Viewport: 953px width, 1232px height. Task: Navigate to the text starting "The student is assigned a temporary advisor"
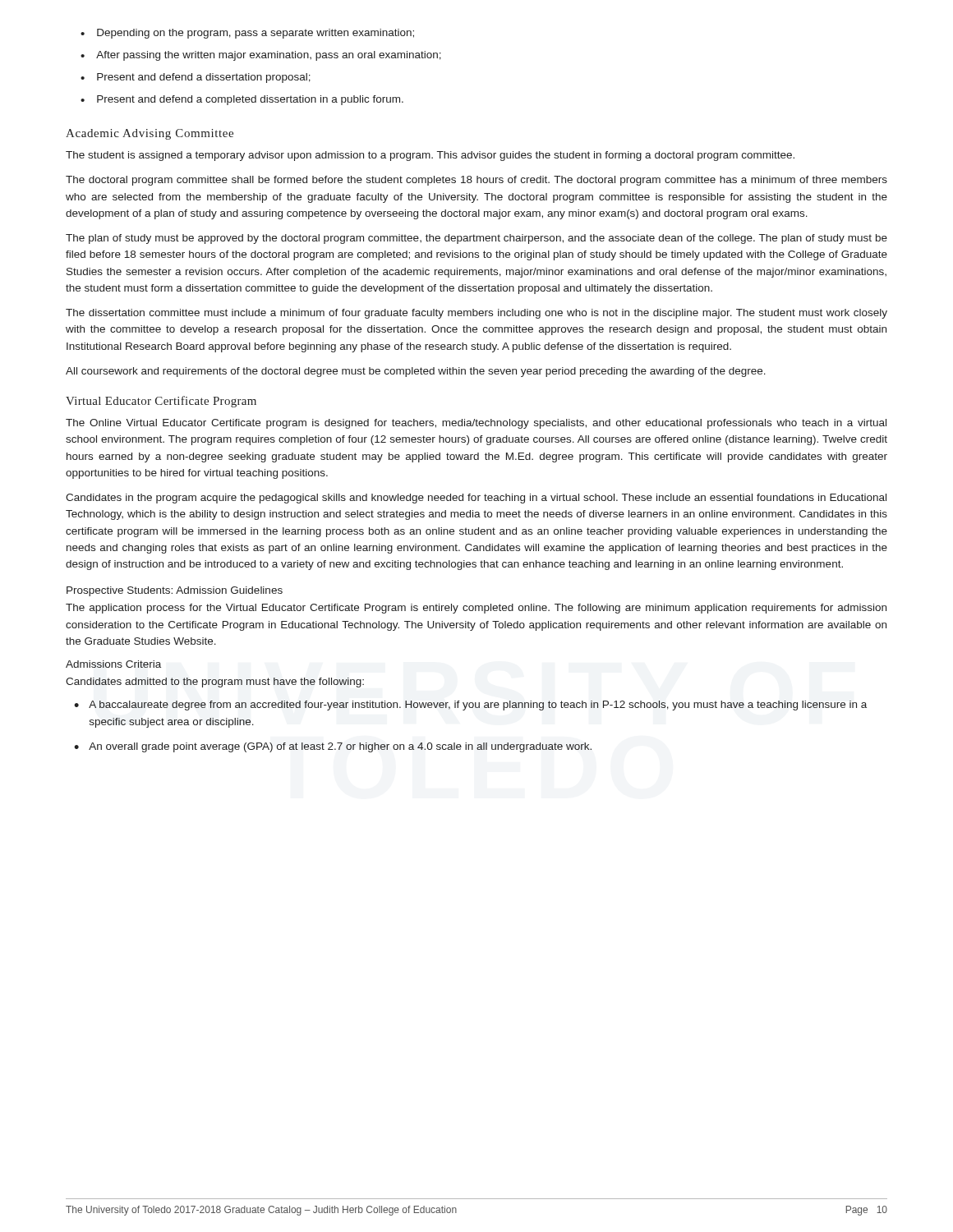click(x=431, y=155)
